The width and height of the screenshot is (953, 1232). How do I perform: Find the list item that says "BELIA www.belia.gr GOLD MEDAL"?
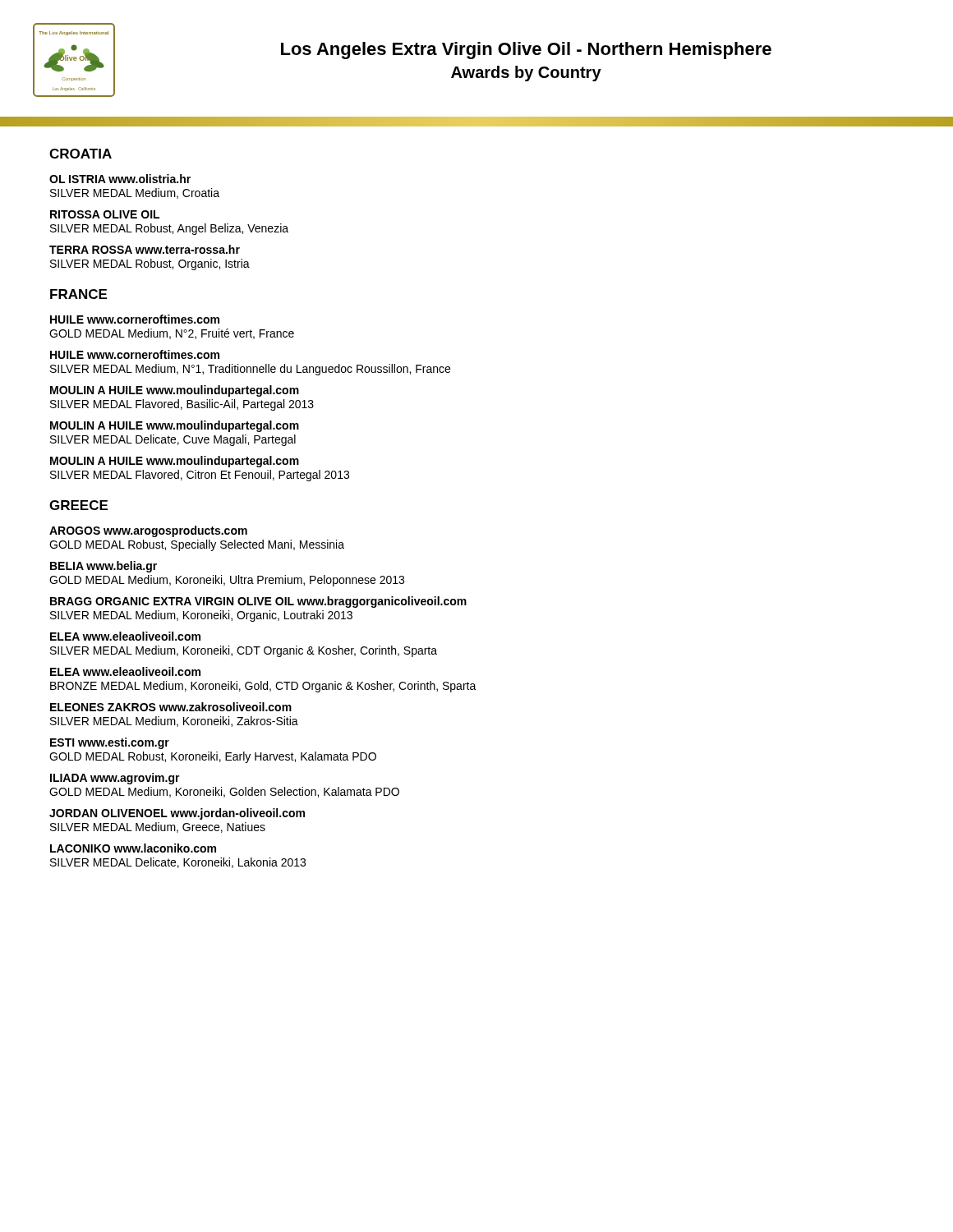[x=104, y=567]
